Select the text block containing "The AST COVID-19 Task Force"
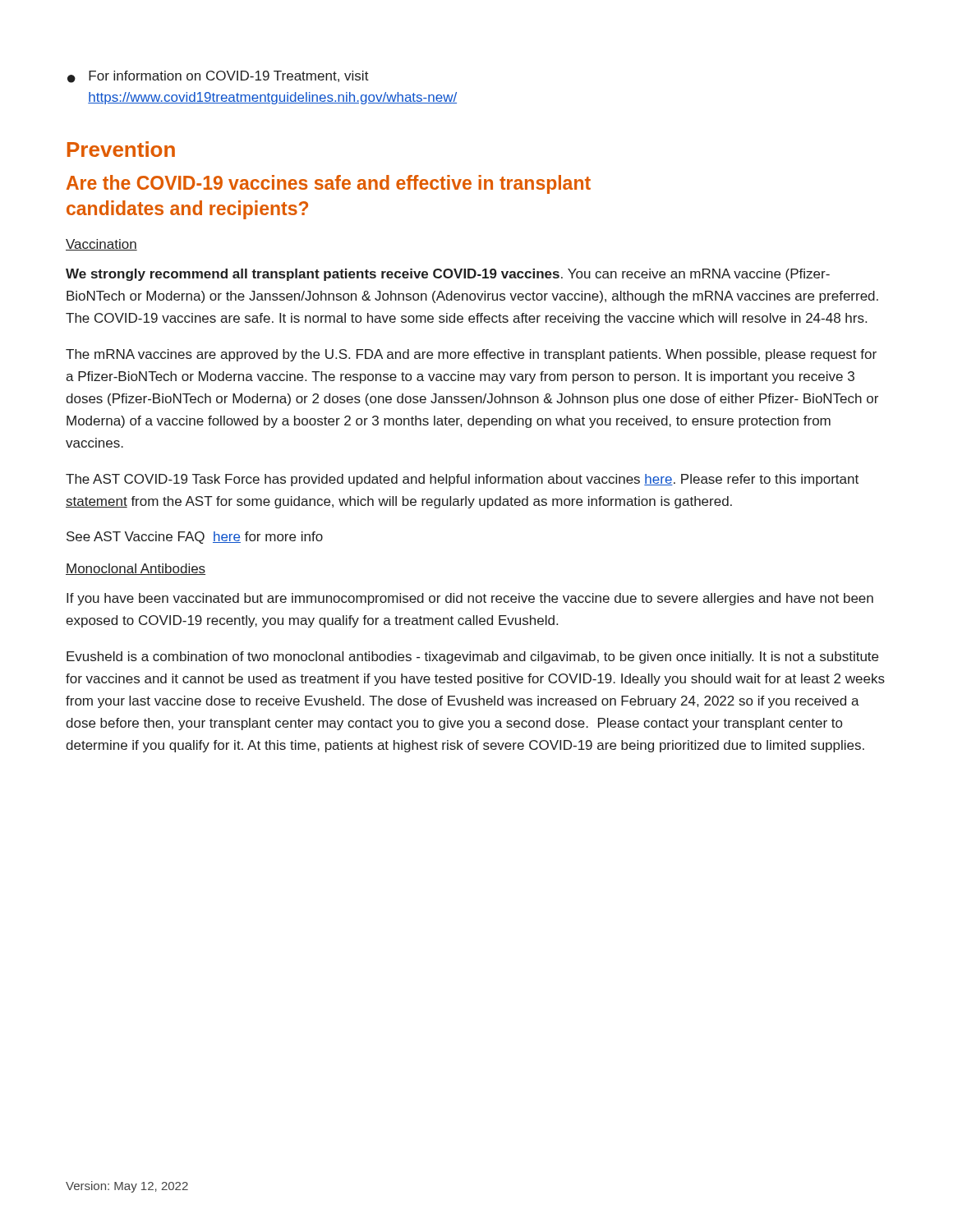 point(462,490)
